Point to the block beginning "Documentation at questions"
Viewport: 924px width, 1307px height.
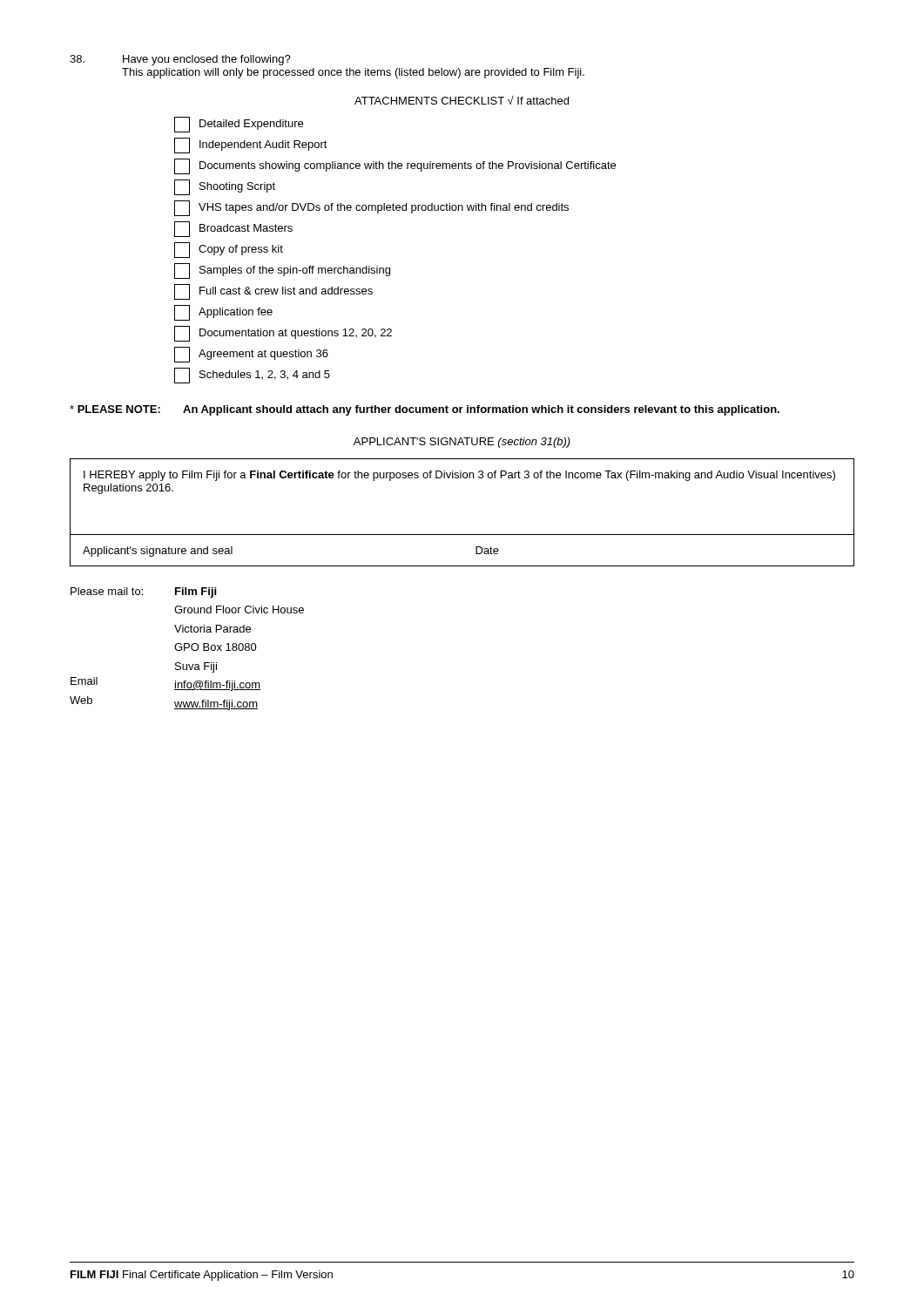tap(283, 333)
